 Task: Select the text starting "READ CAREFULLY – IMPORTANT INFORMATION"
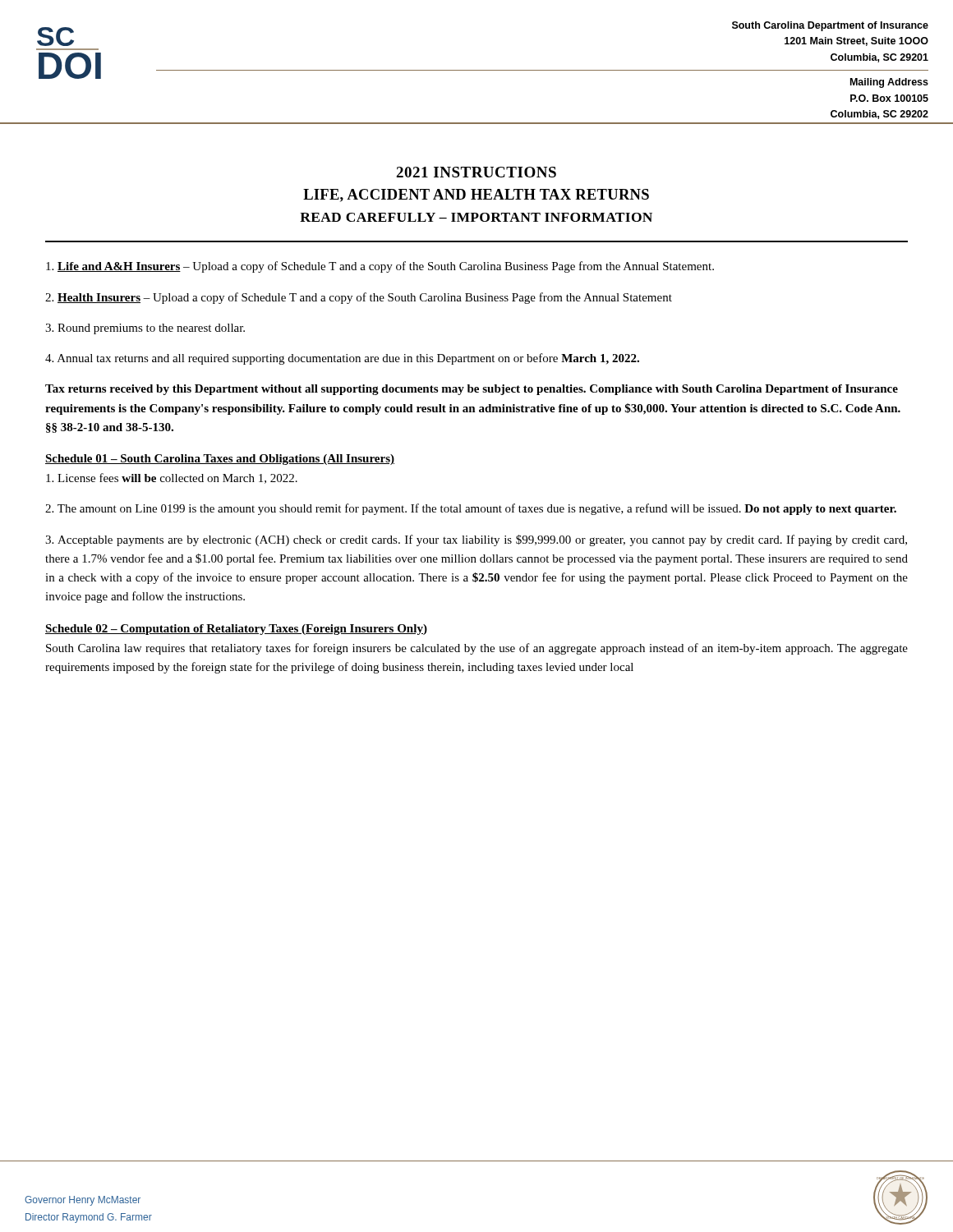pyautogui.click(x=476, y=217)
